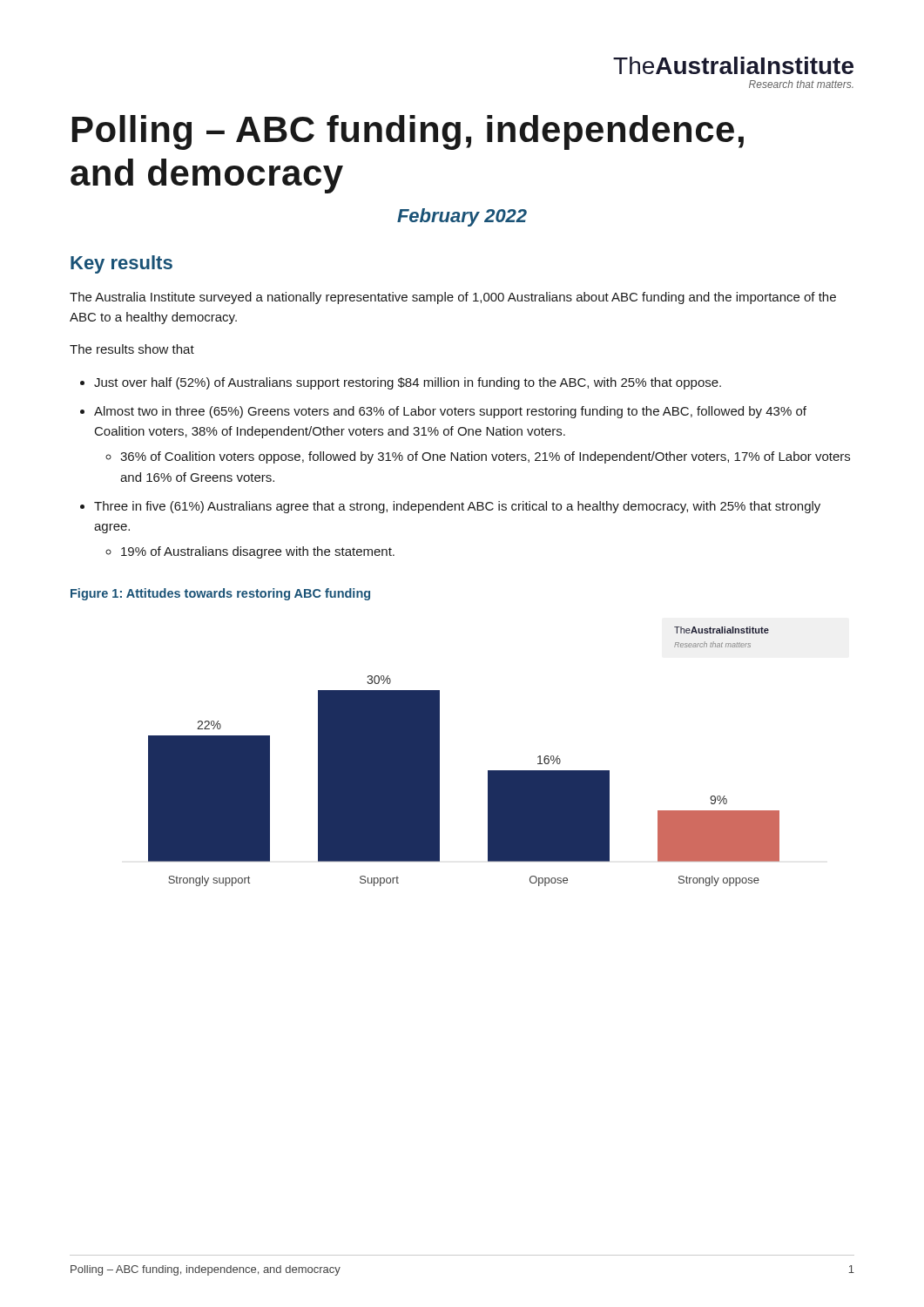Click on the section header that reads "February 2022"

[462, 215]
